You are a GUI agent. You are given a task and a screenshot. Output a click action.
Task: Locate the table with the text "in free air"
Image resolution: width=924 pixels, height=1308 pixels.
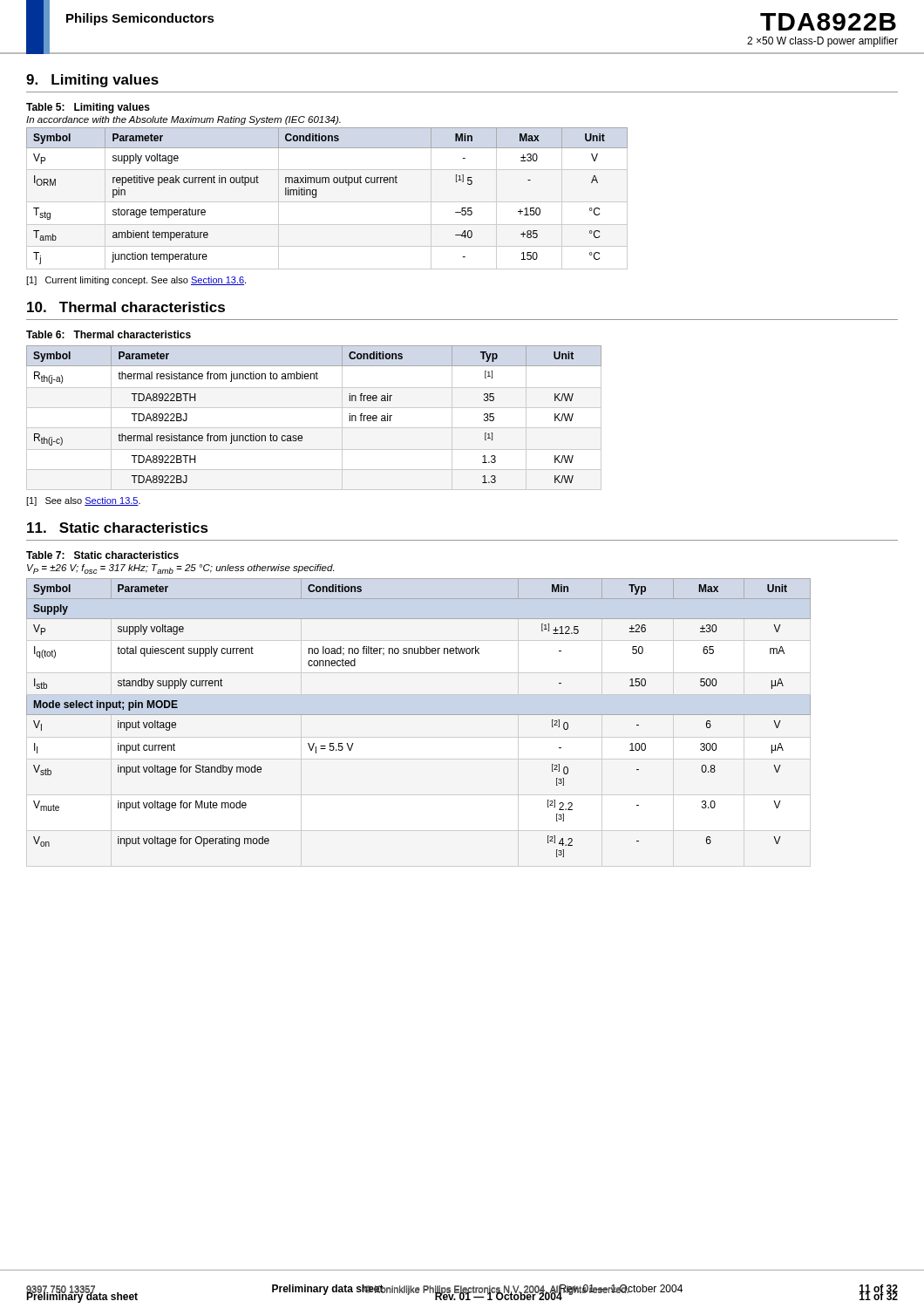point(462,418)
